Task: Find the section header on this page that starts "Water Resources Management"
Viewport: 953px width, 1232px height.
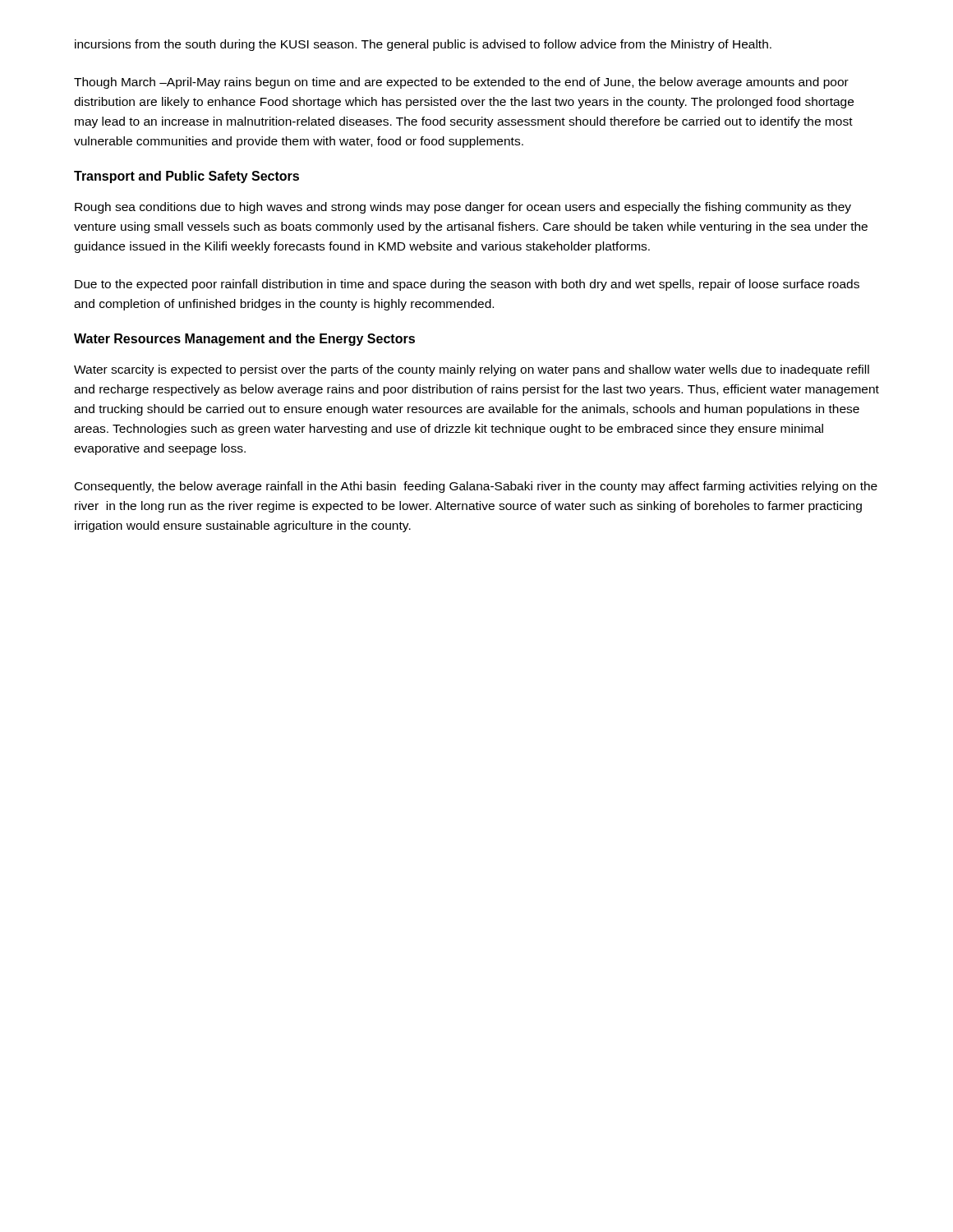Action: [x=245, y=339]
